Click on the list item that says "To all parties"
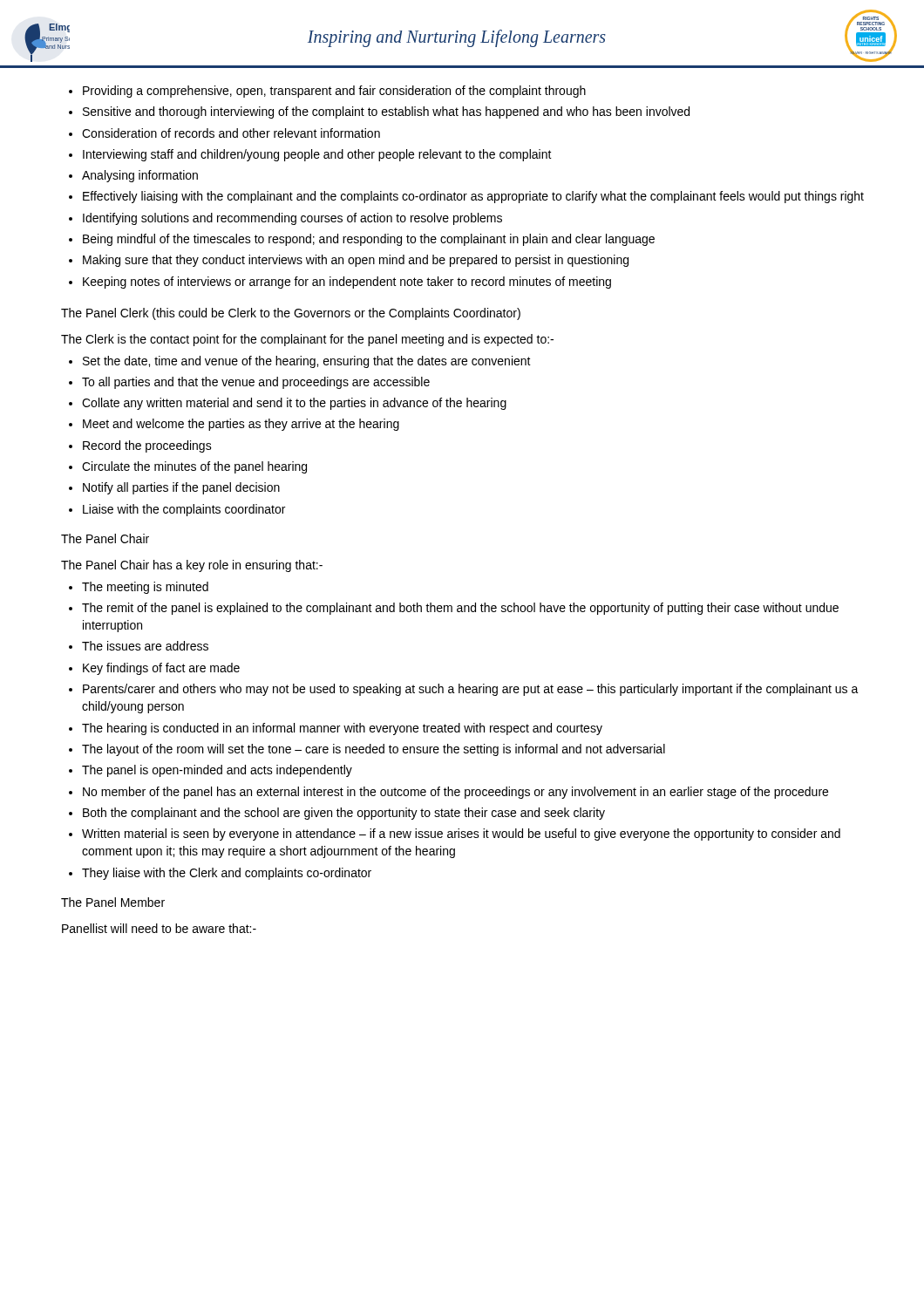 (x=256, y=383)
